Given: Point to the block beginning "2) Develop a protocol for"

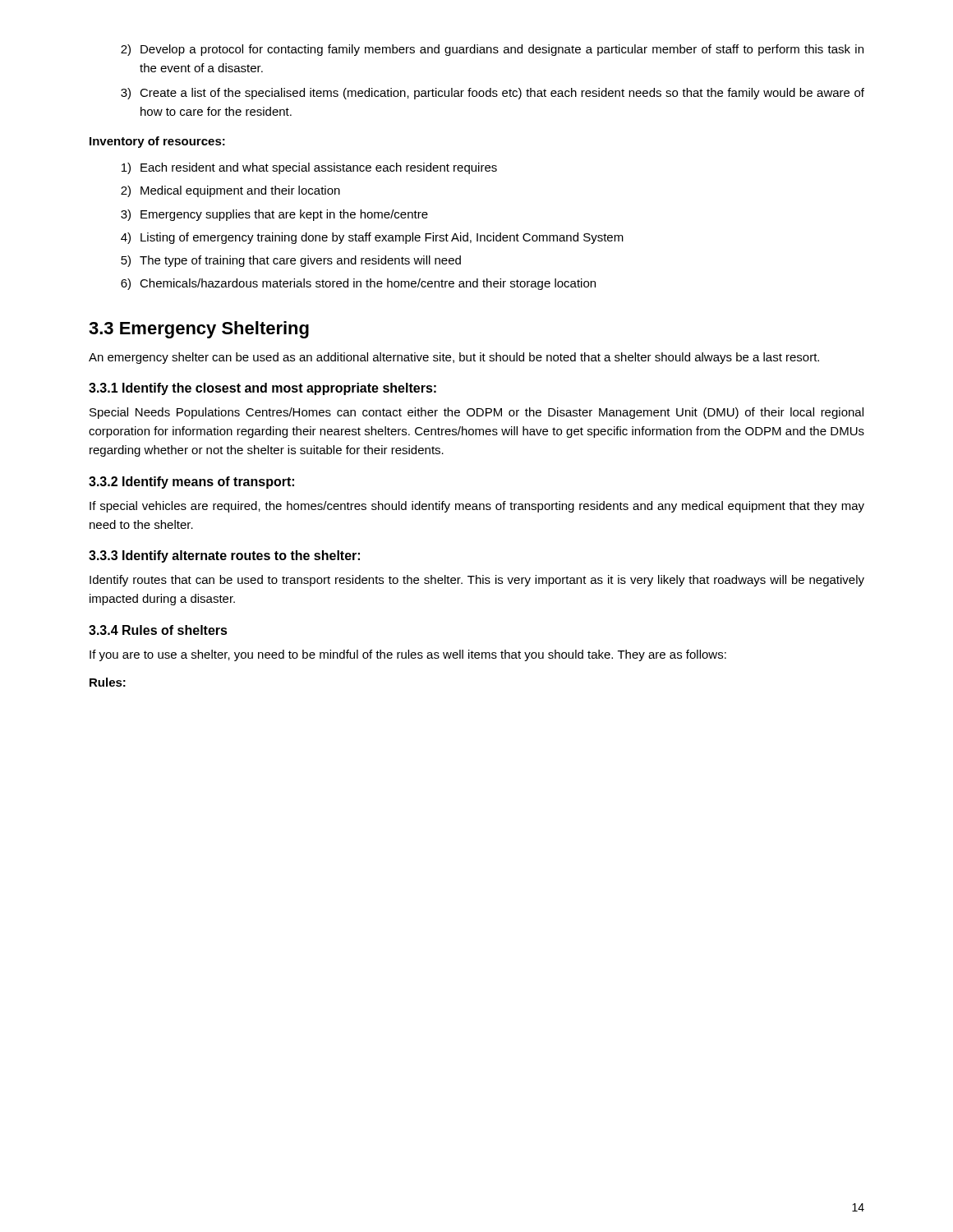Looking at the screenshot, I should coord(476,59).
